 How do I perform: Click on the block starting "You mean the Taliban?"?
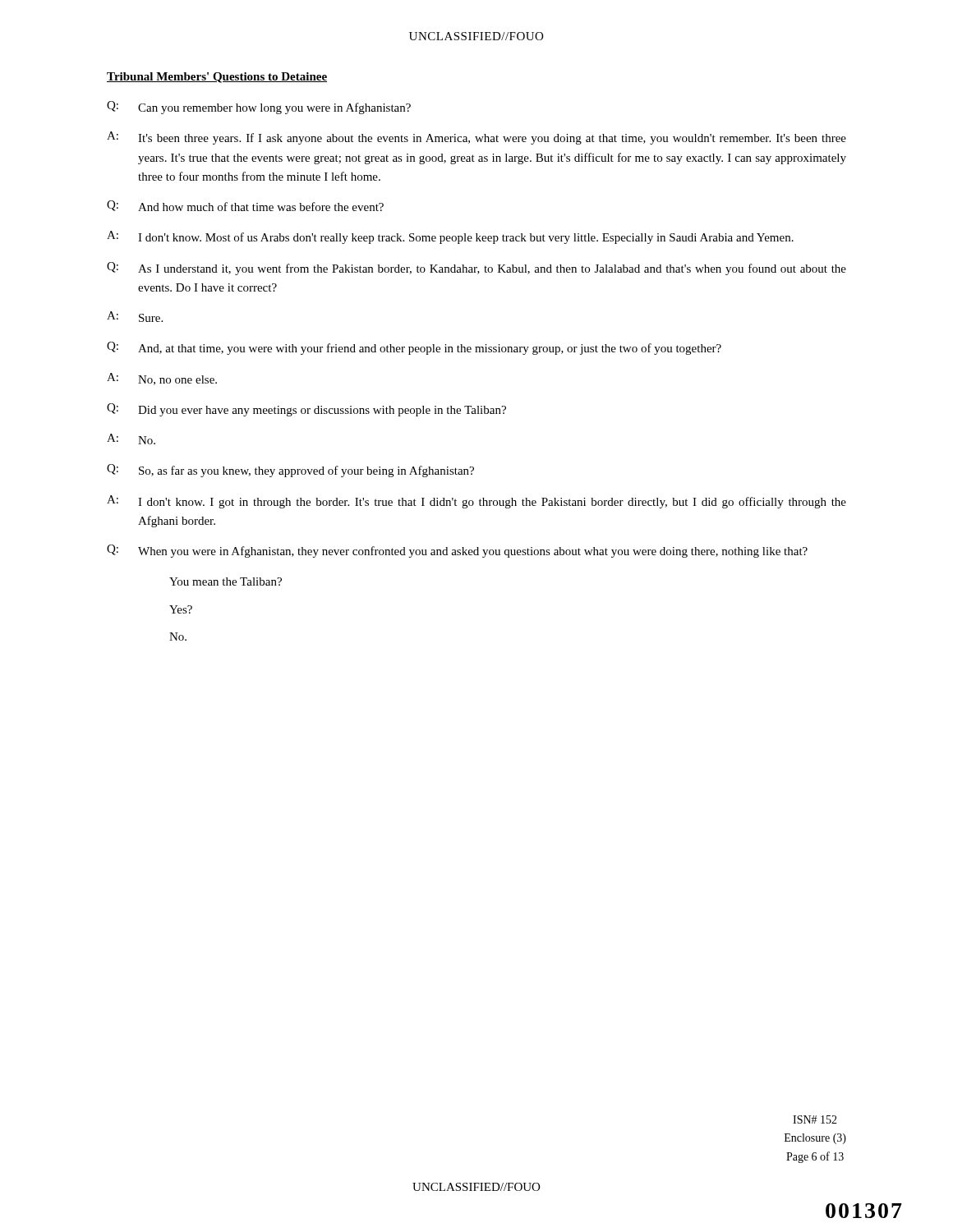(x=226, y=582)
